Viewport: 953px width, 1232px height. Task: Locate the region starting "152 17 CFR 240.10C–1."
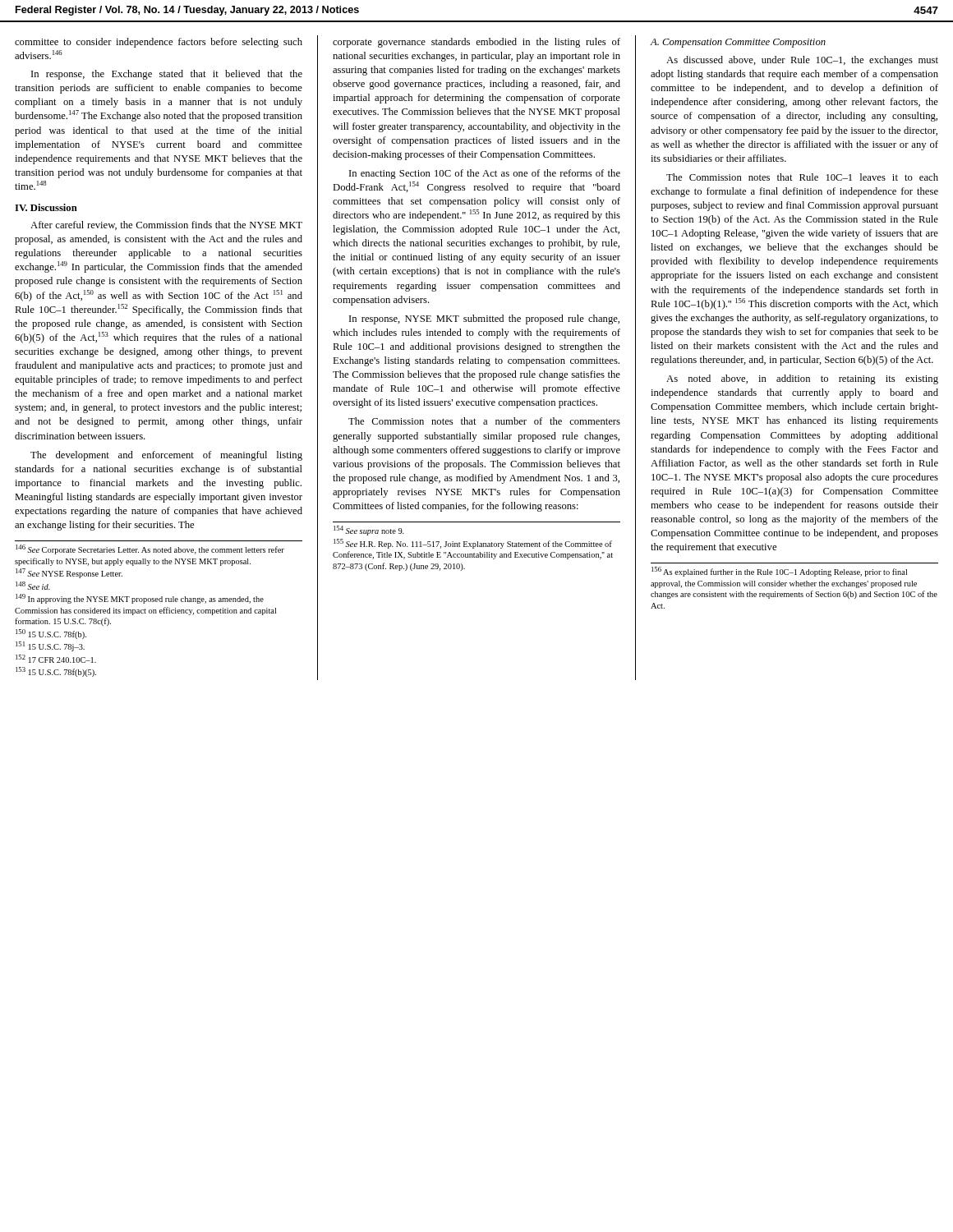point(56,659)
